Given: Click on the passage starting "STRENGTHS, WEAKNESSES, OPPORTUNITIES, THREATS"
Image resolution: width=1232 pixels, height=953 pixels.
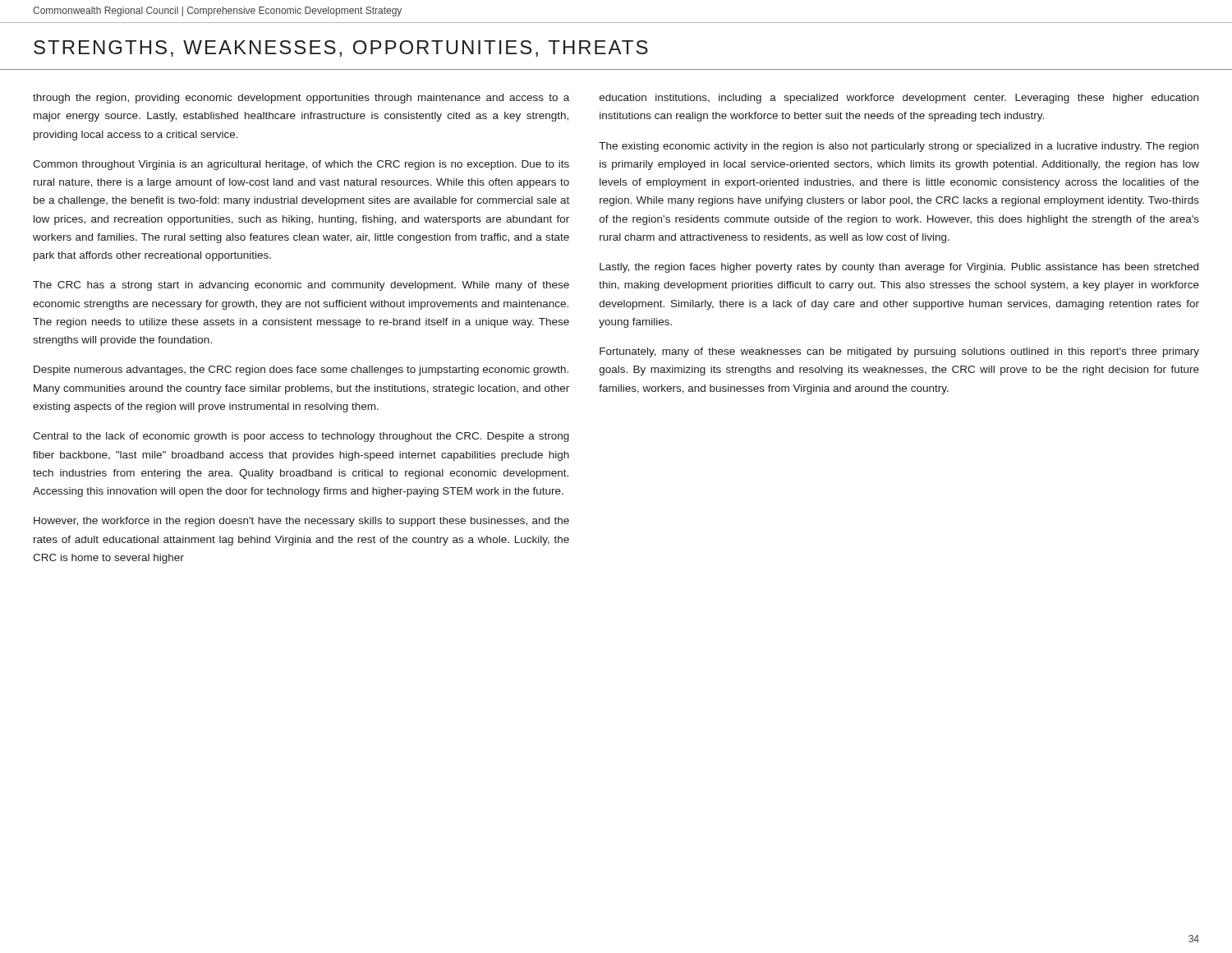Looking at the screenshot, I should (616, 48).
